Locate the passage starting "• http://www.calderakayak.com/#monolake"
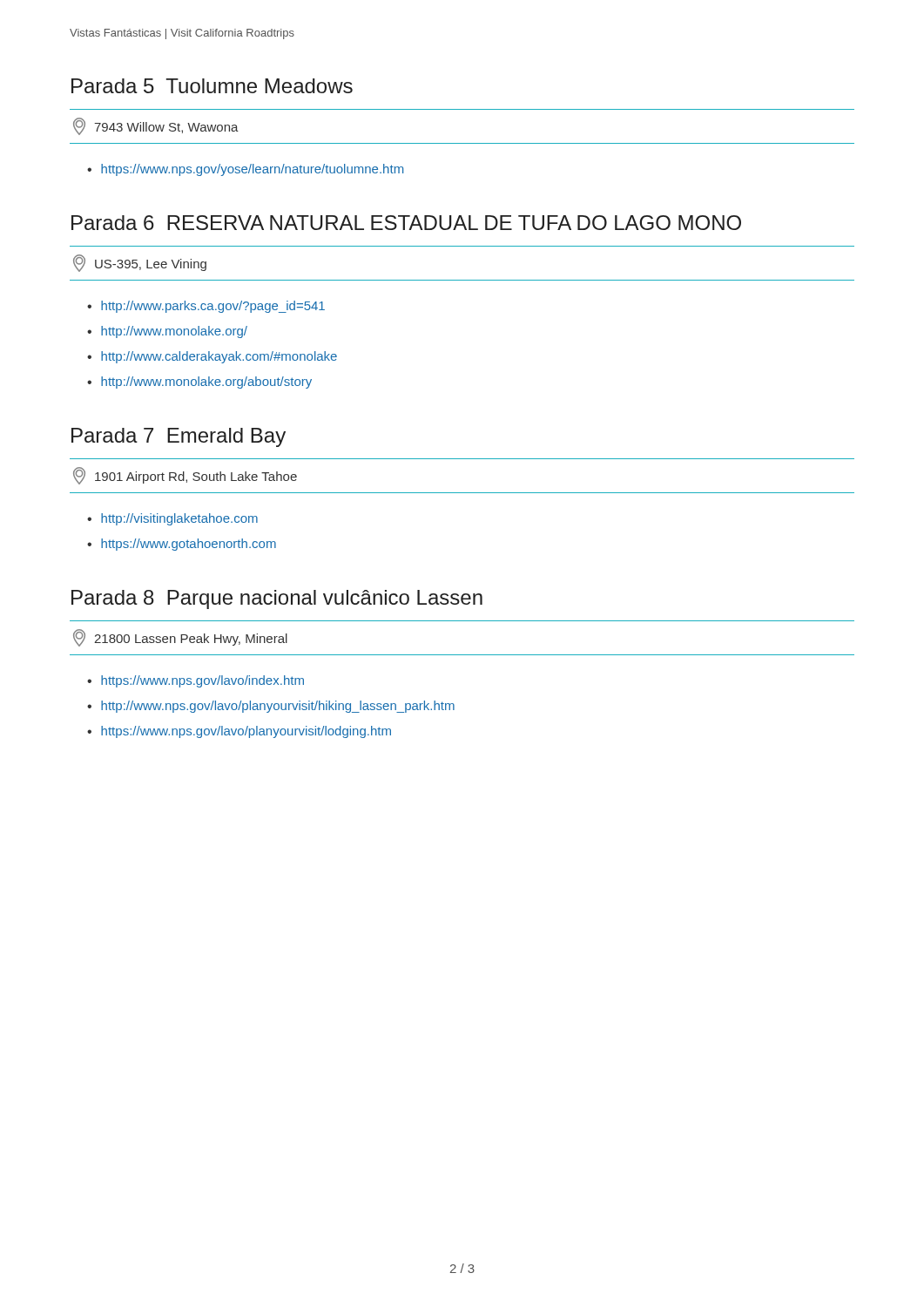Screen dimensions: 1307x924 pos(212,357)
